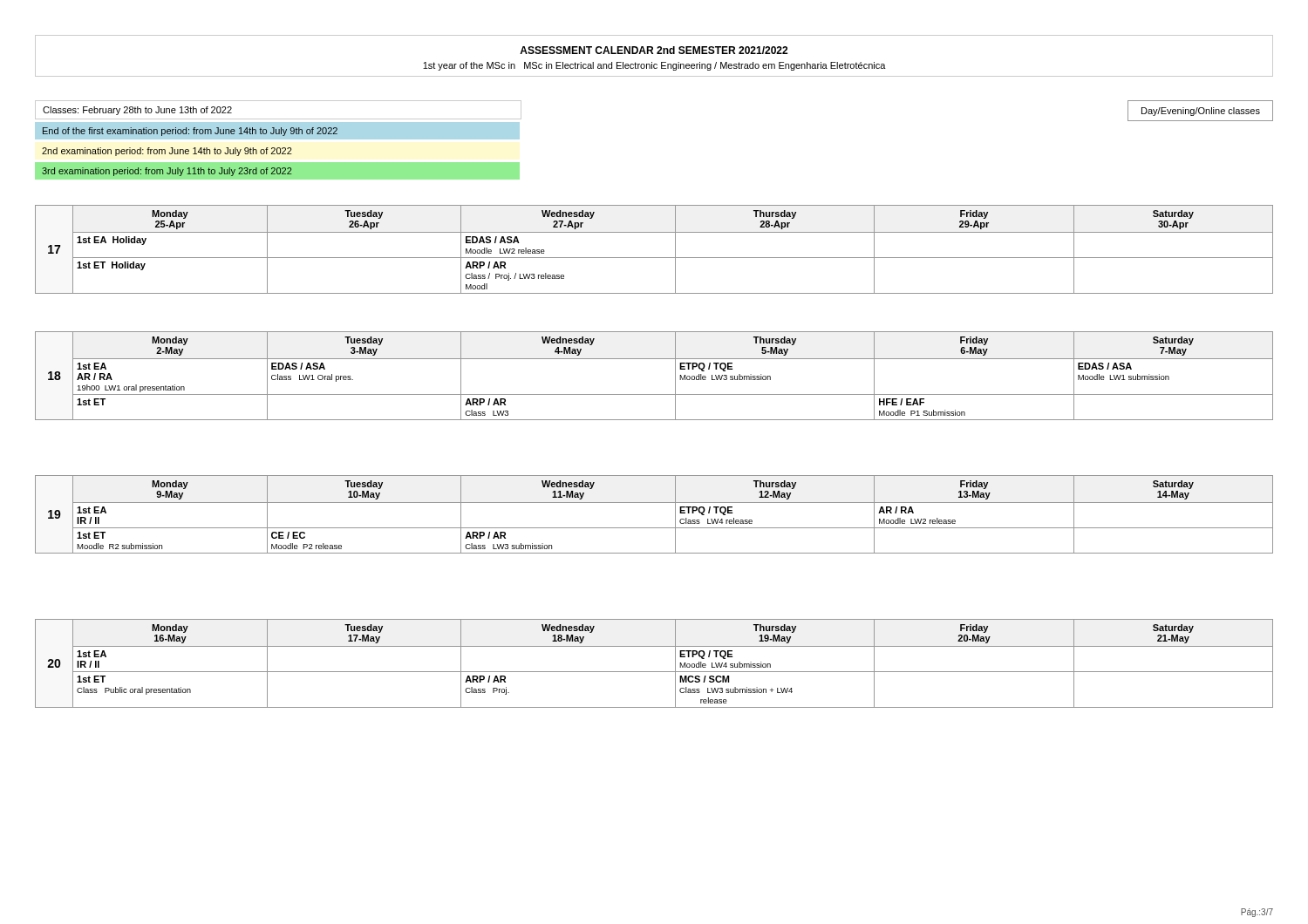Select the table that reads "Thursday 28-Apr"
Screen dimensions: 924x1308
(x=654, y=249)
